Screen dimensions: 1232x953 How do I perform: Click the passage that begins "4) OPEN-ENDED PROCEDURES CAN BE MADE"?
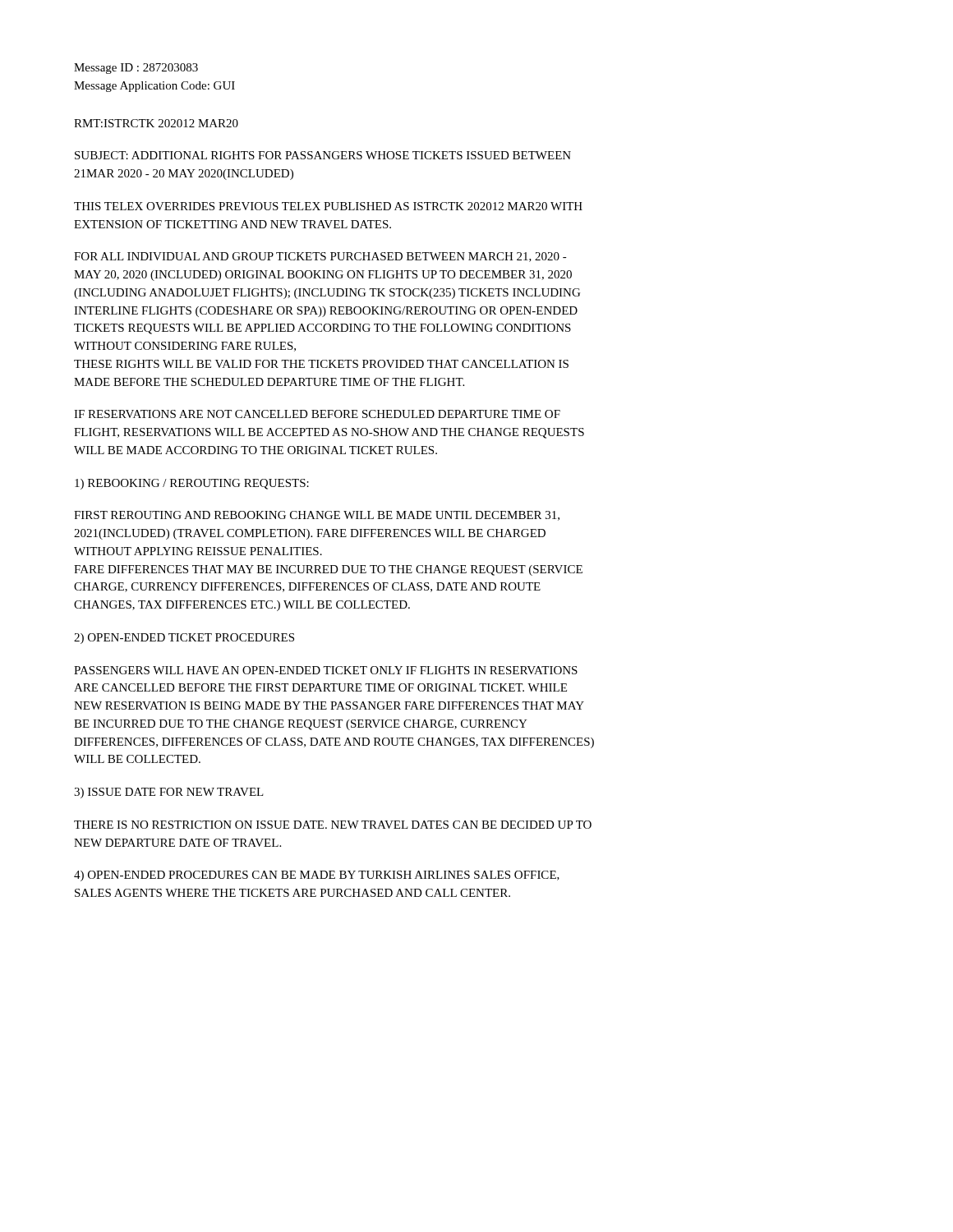(317, 884)
